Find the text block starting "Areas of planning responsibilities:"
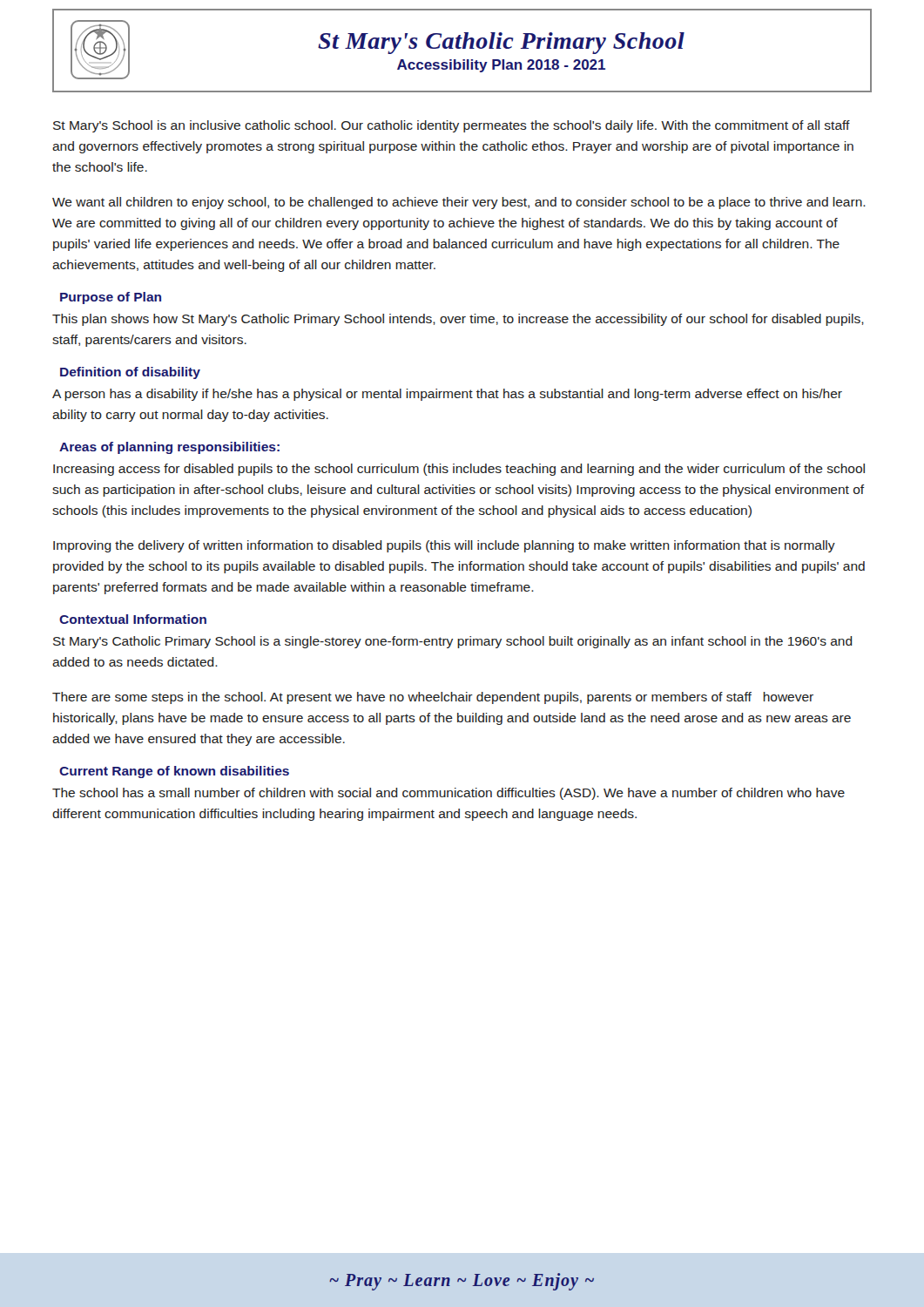 point(170,447)
